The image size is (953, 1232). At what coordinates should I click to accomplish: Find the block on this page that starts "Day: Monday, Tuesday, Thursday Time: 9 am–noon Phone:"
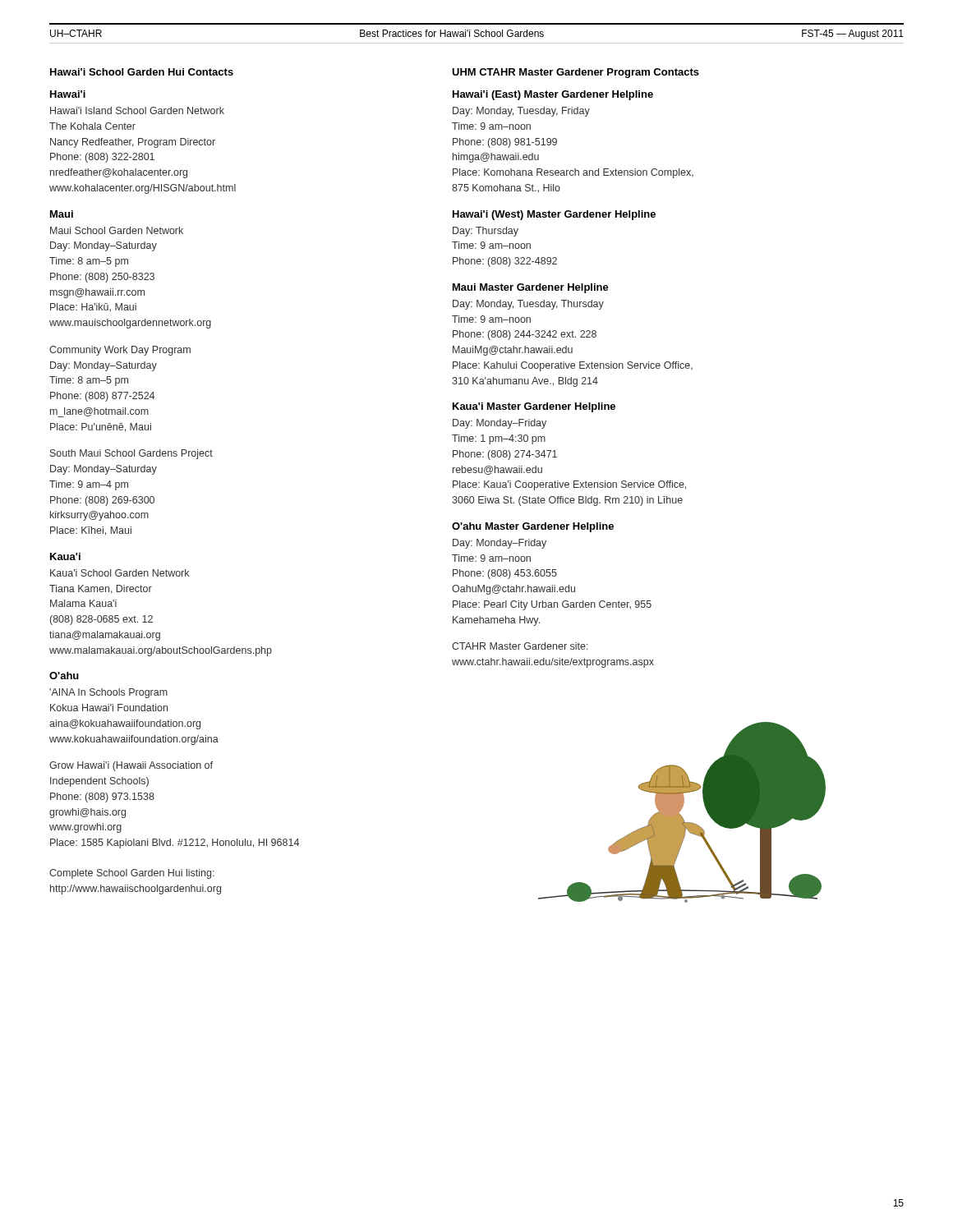coord(572,342)
